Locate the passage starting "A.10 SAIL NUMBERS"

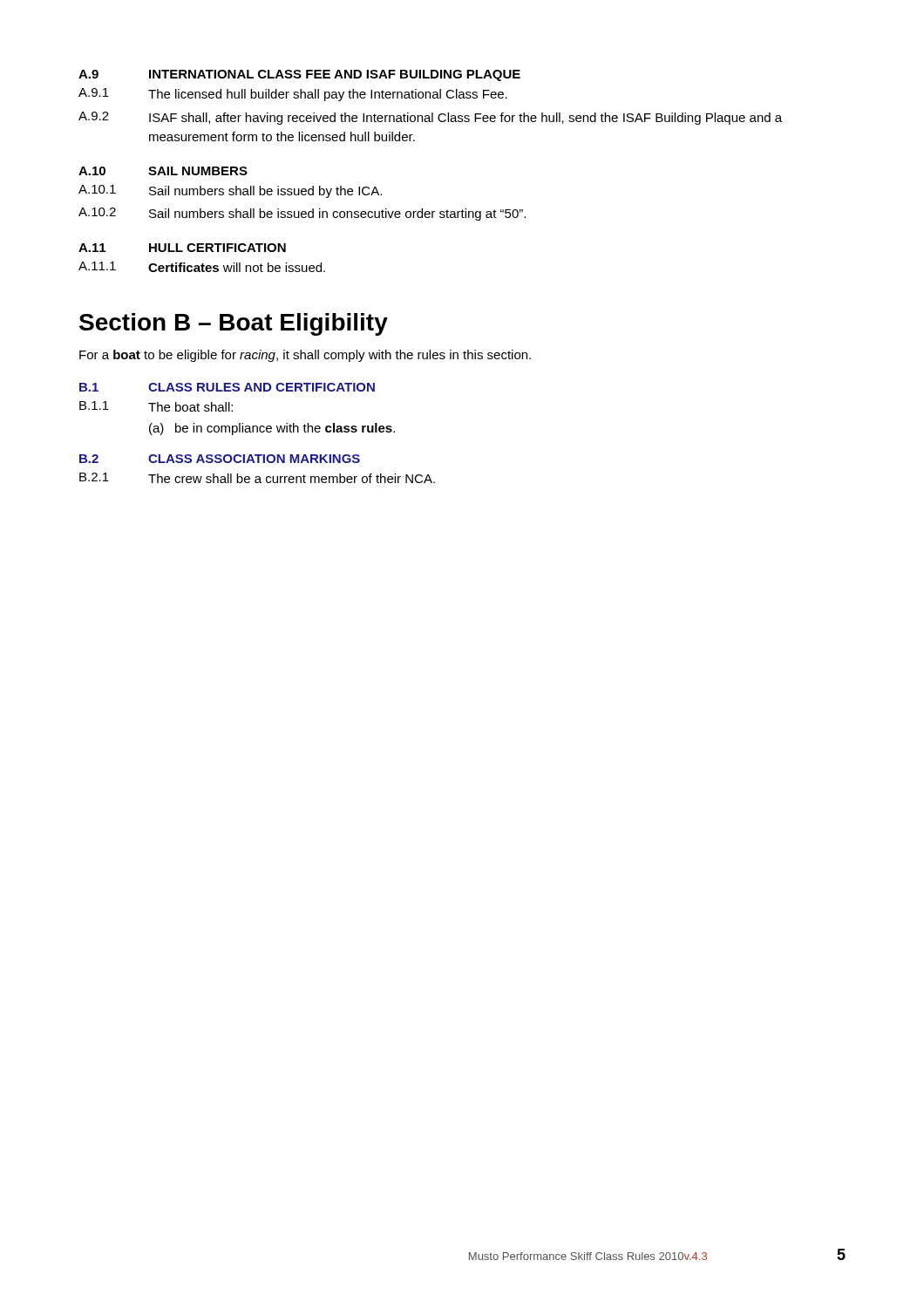point(163,170)
